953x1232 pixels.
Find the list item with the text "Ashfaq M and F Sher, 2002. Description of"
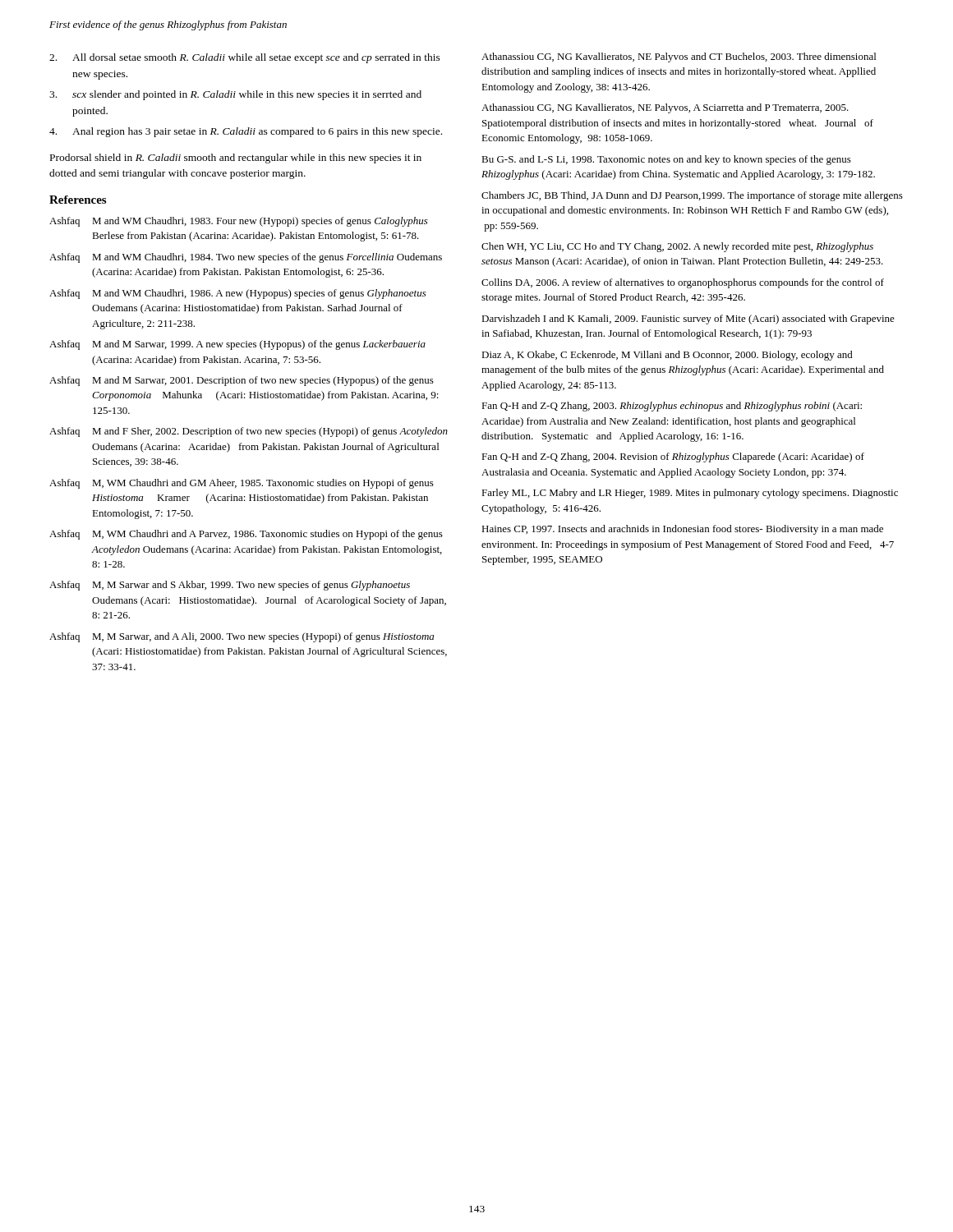click(x=251, y=447)
